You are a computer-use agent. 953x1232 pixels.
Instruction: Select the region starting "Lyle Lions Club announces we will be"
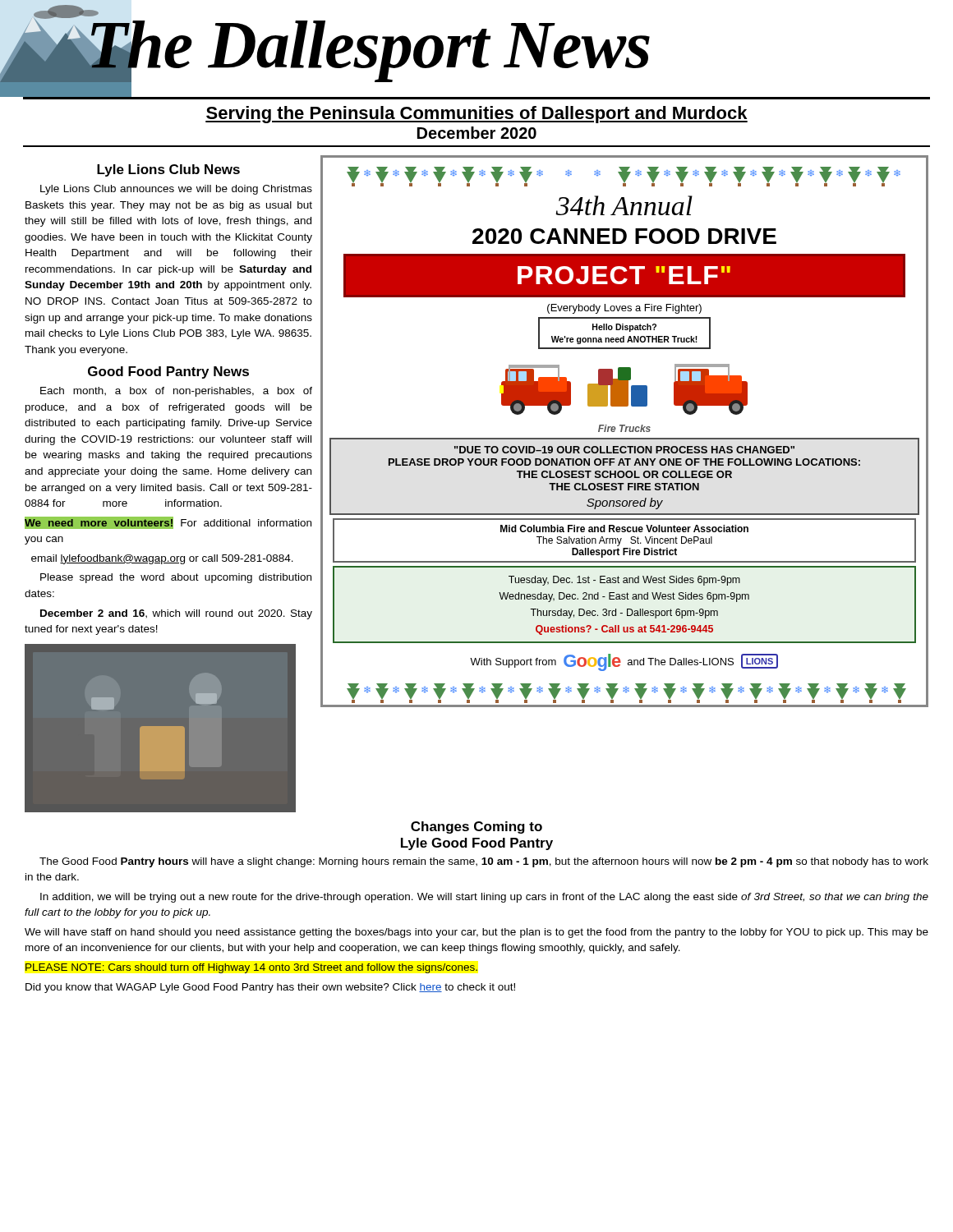point(168,269)
